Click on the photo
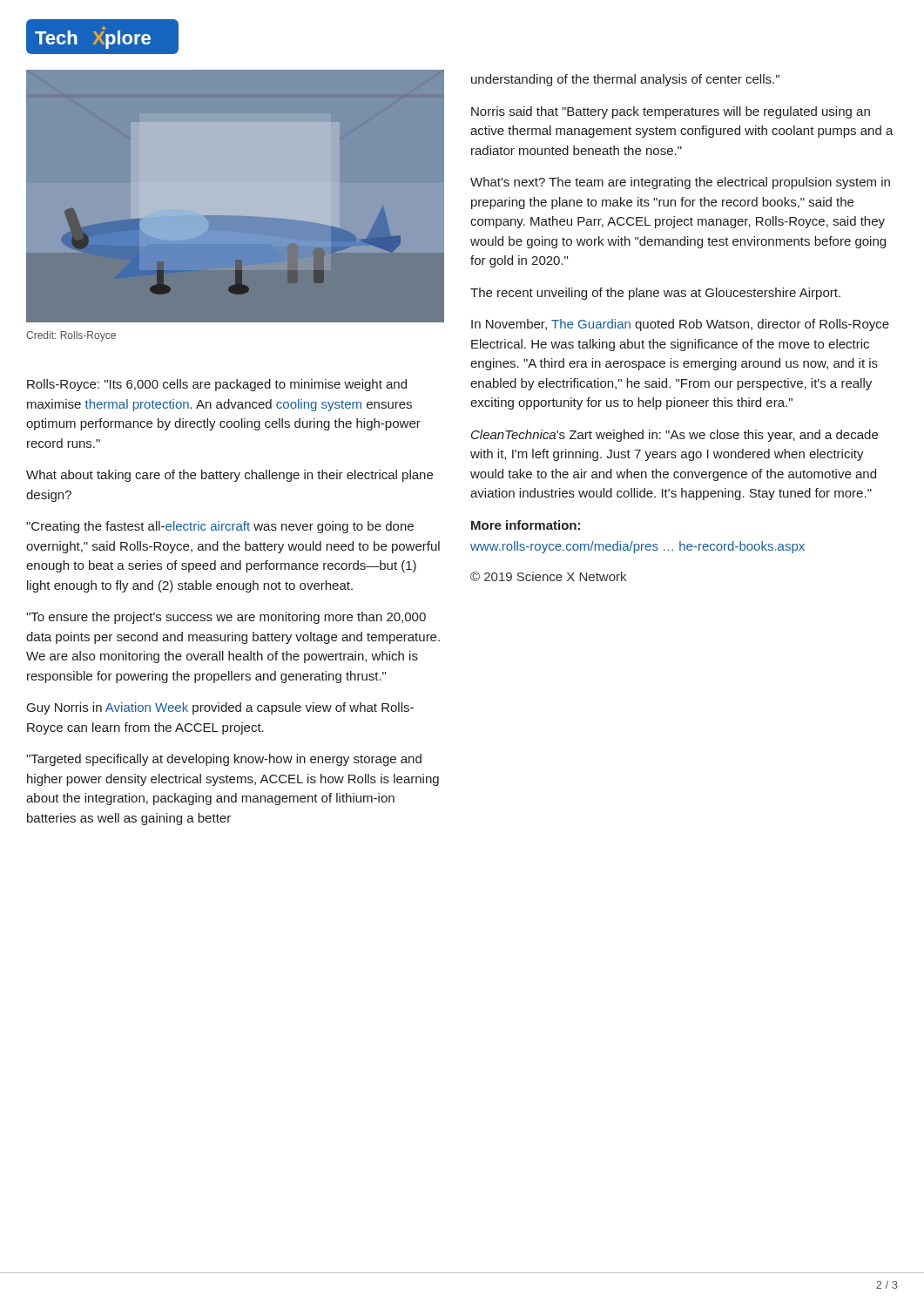 pos(235,196)
